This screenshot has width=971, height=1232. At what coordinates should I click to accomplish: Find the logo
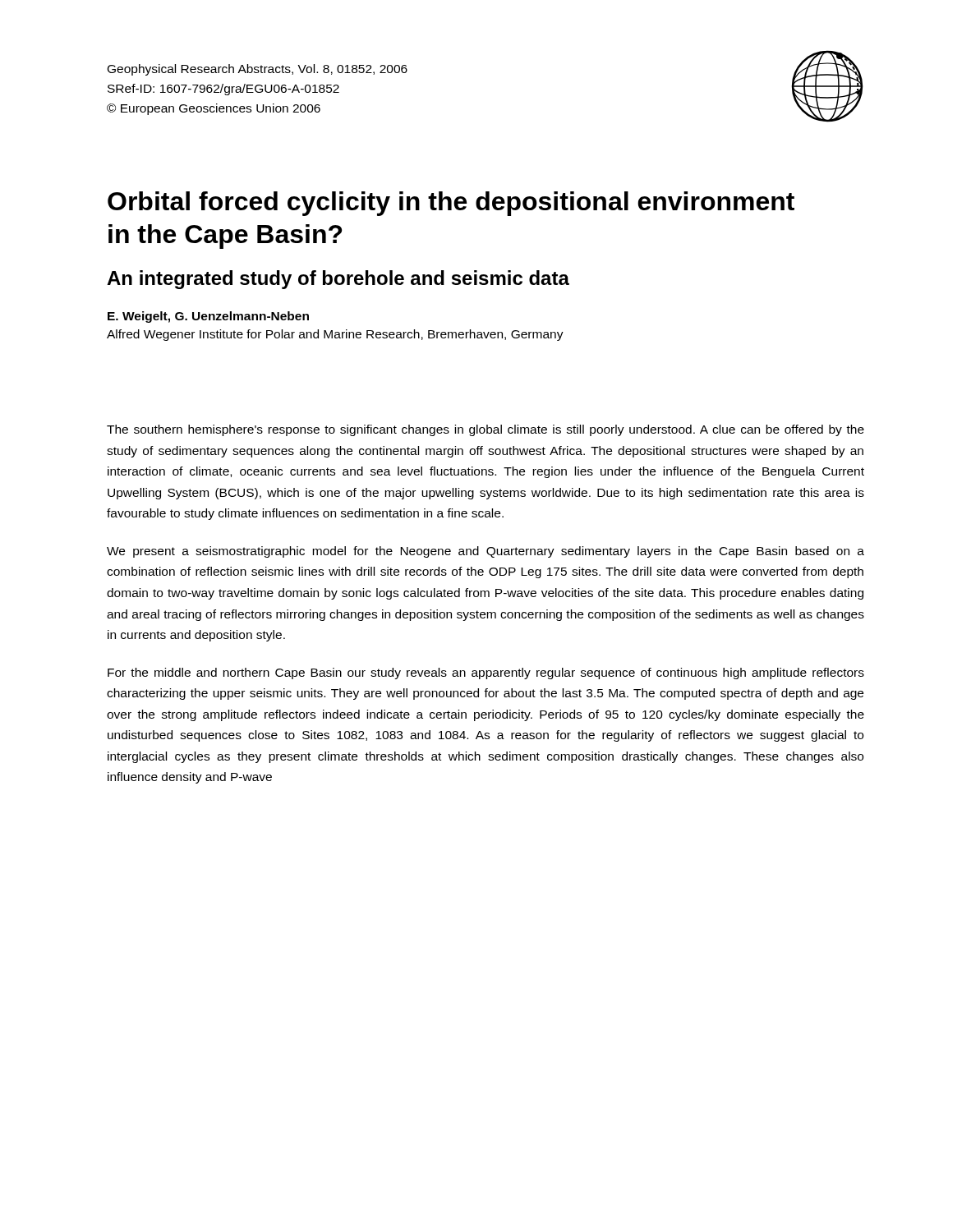coord(827,86)
